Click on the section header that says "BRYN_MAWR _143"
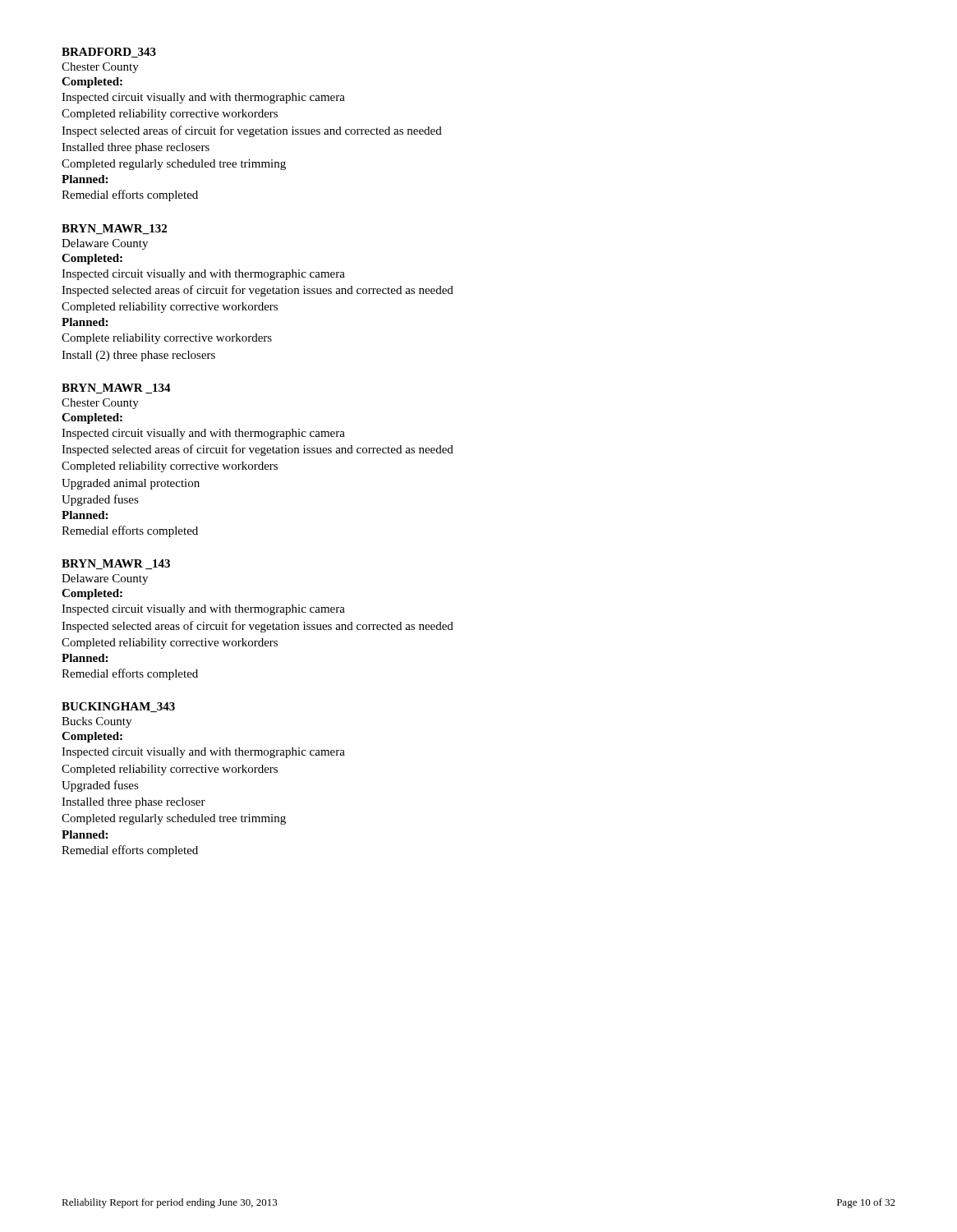The height and width of the screenshot is (1232, 957). coord(116,564)
